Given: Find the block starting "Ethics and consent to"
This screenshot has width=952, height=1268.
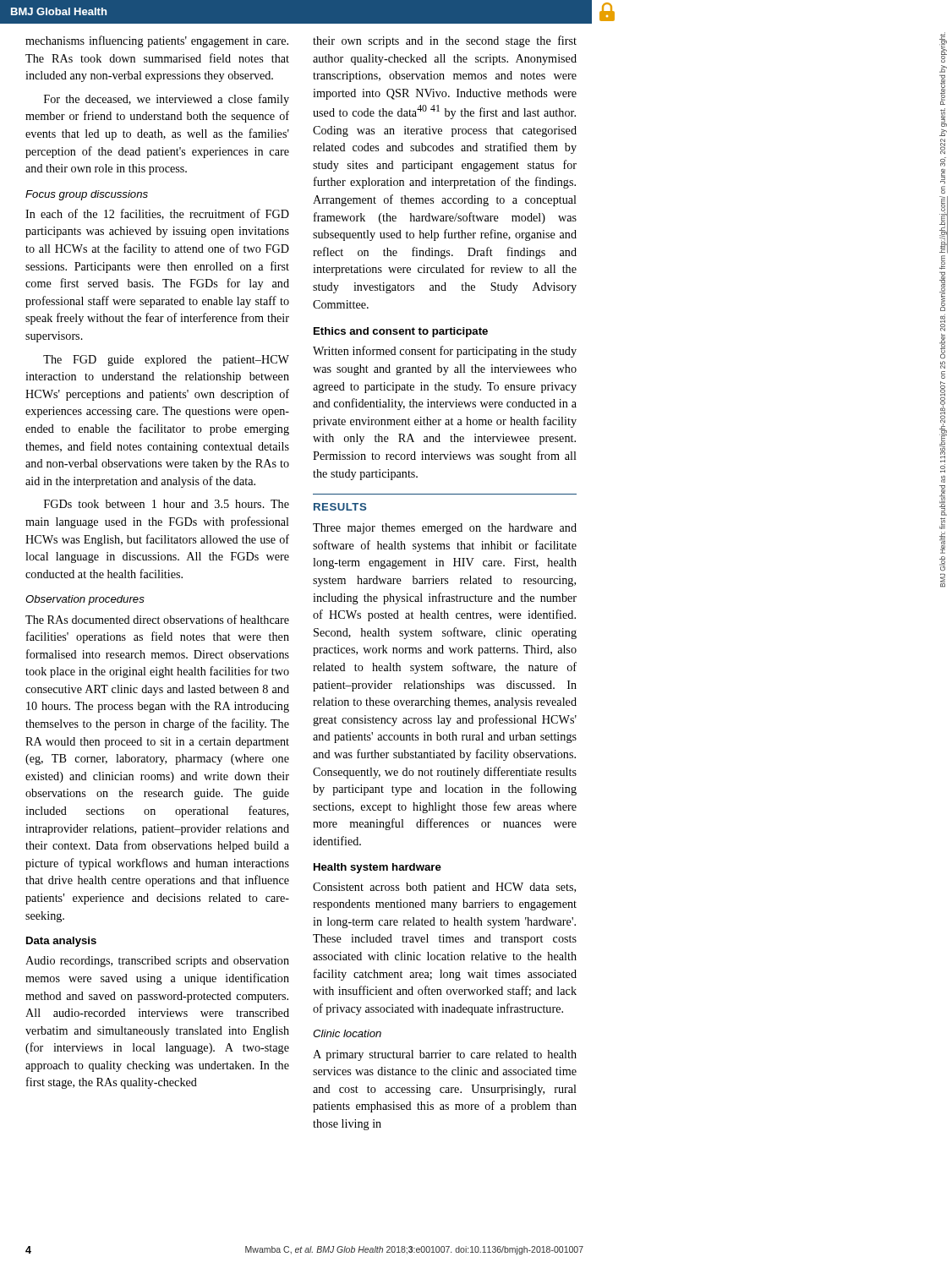Looking at the screenshot, I should point(401,331).
